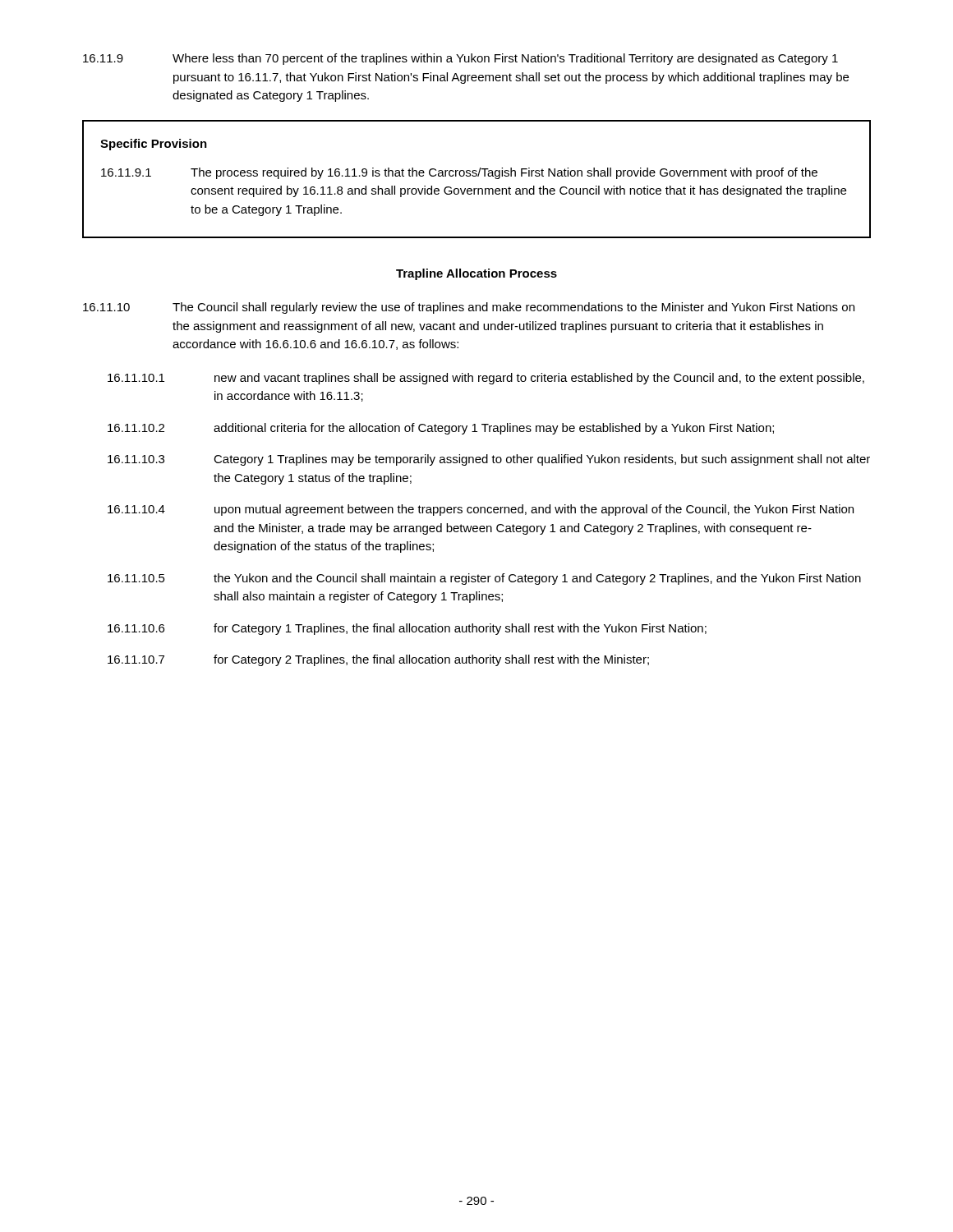Image resolution: width=953 pixels, height=1232 pixels.
Task: Find the block on this page that starts "16.11.9 Where less than"
Action: 476,77
